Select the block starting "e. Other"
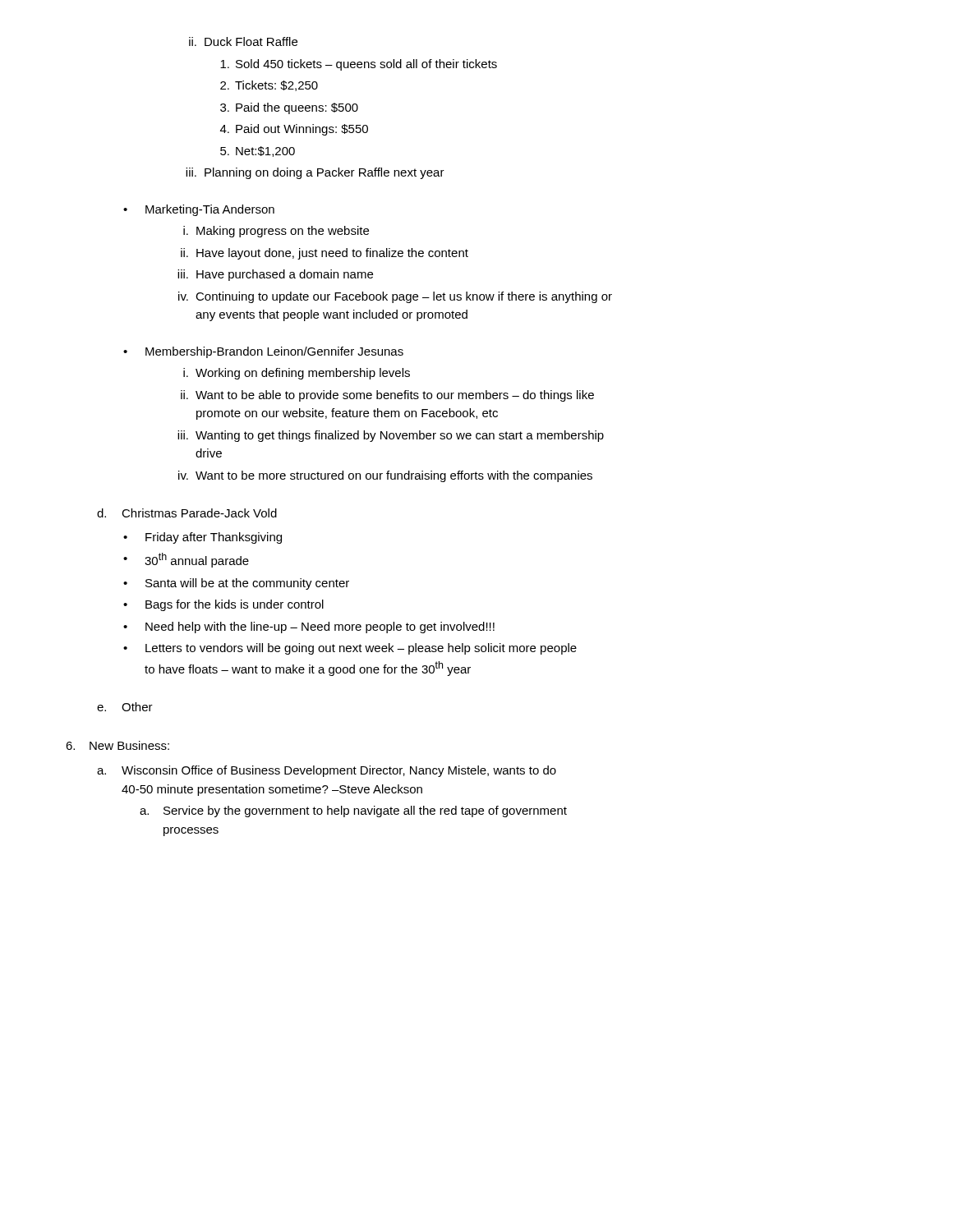 [125, 707]
